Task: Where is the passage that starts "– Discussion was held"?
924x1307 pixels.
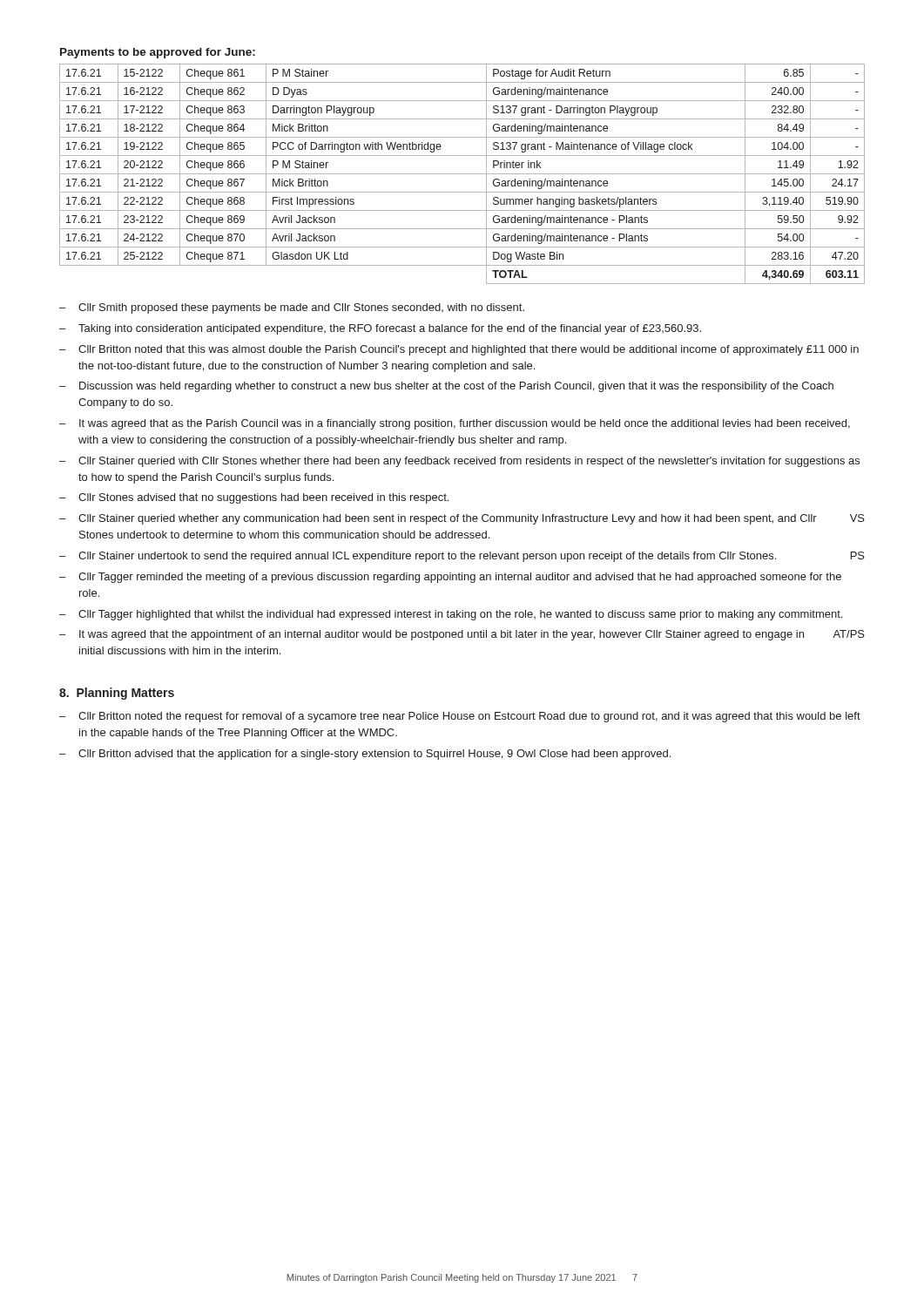Action: coord(462,395)
